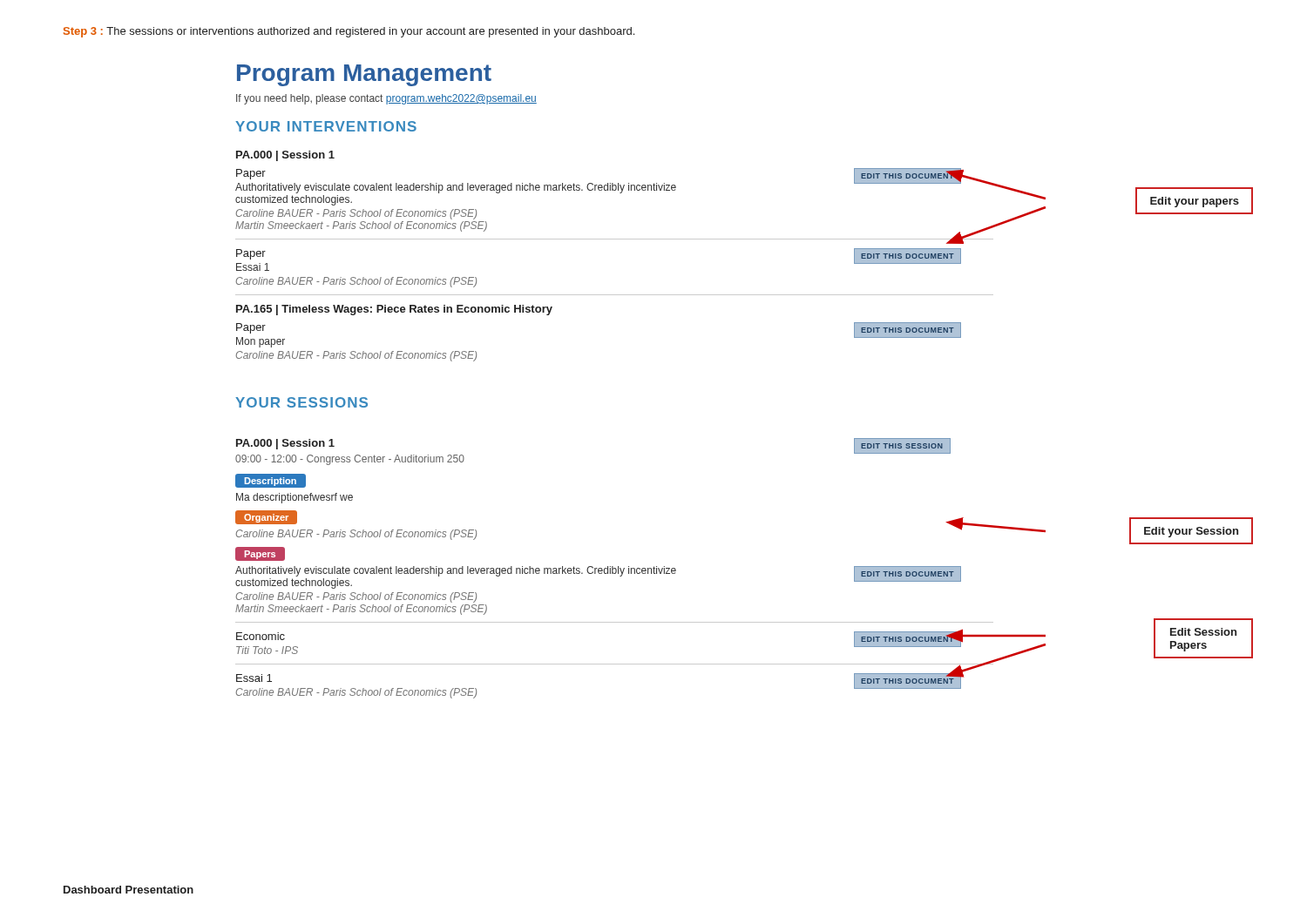Select the title that says "Program Management"
Screen dimensions: 924x1307
363,73
